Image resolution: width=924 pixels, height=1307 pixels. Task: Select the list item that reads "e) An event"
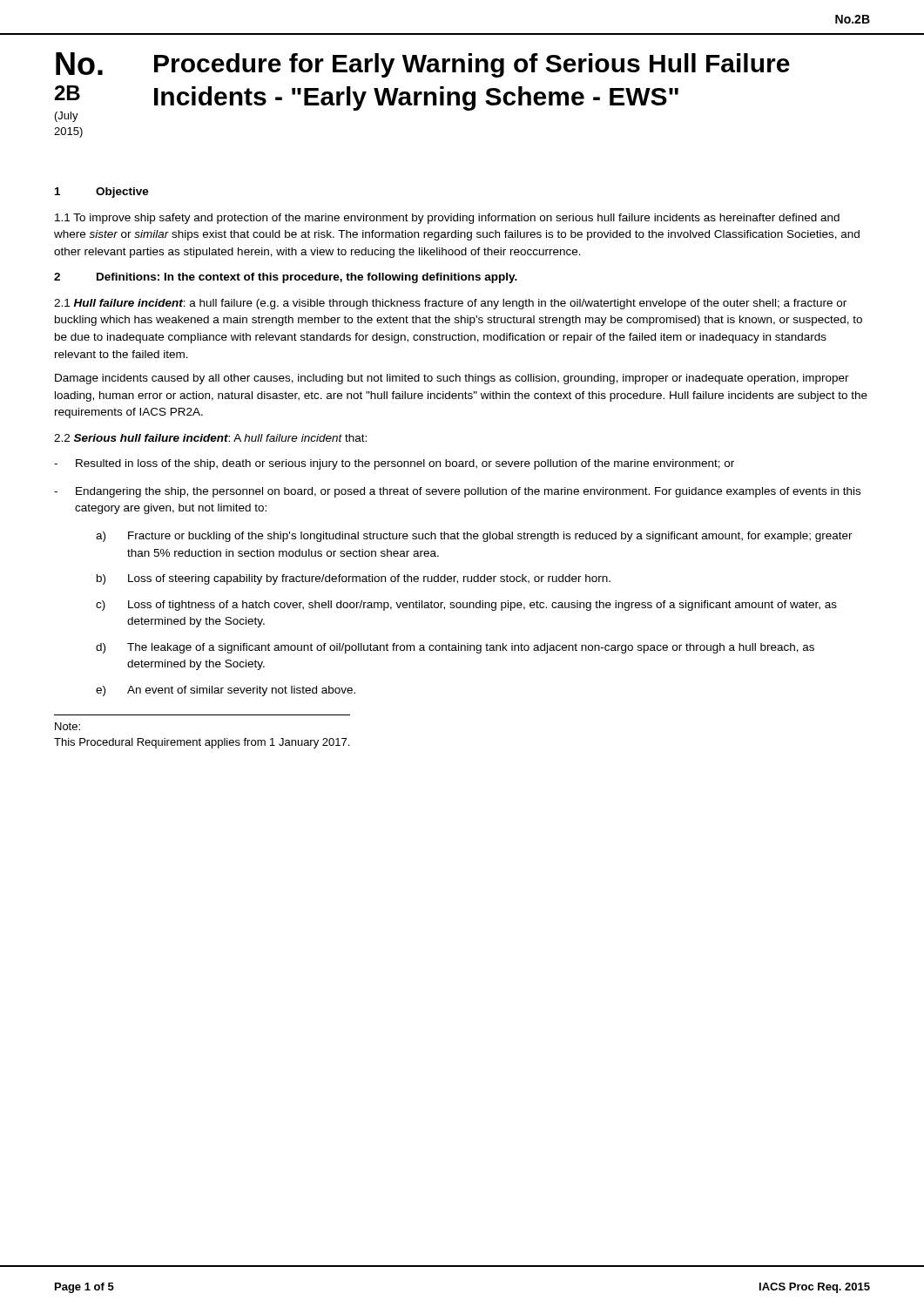point(226,691)
